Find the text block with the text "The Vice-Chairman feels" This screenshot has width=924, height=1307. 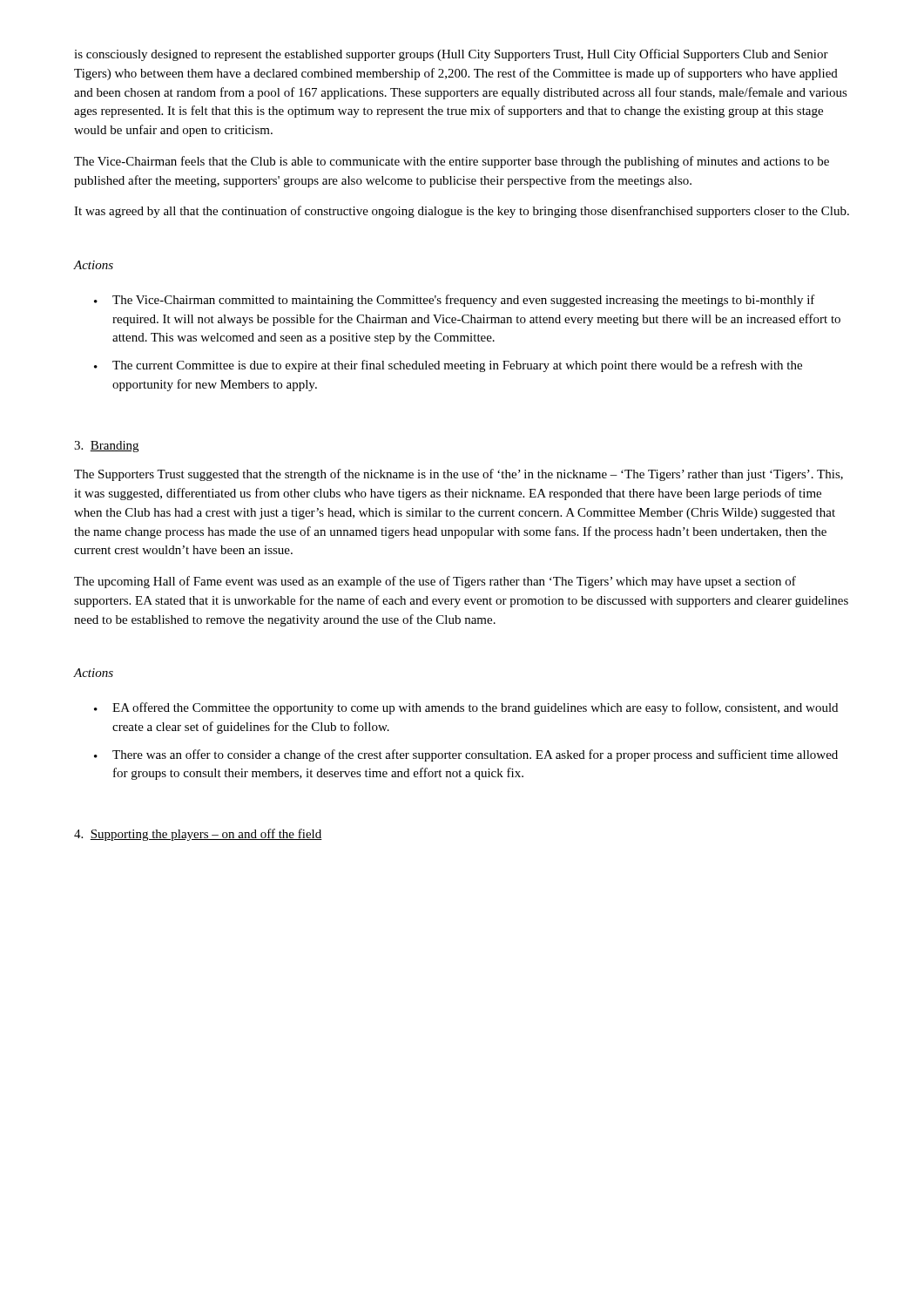coord(452,170)
